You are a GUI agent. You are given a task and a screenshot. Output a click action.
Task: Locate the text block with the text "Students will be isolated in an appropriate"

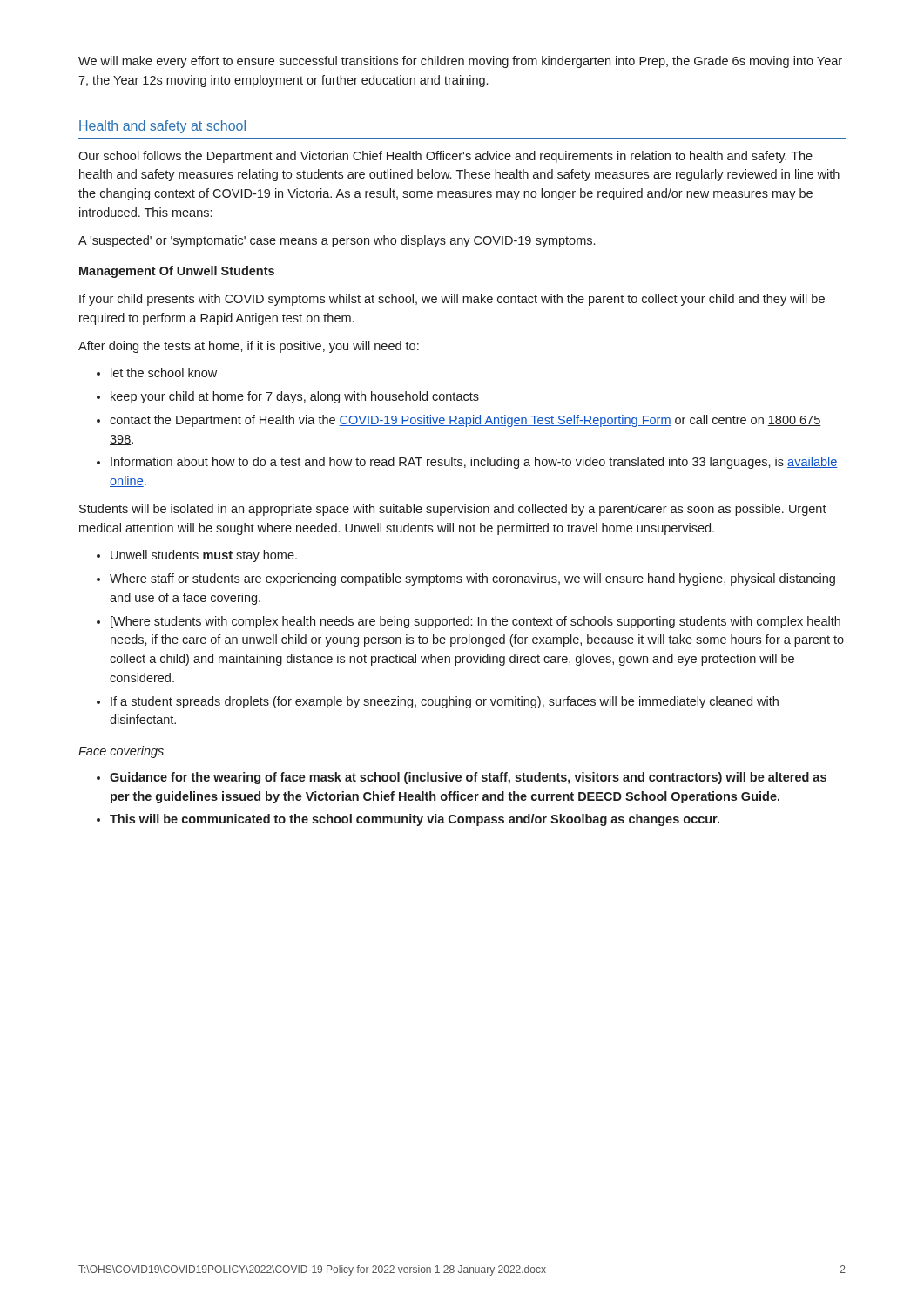click(462, 519)
